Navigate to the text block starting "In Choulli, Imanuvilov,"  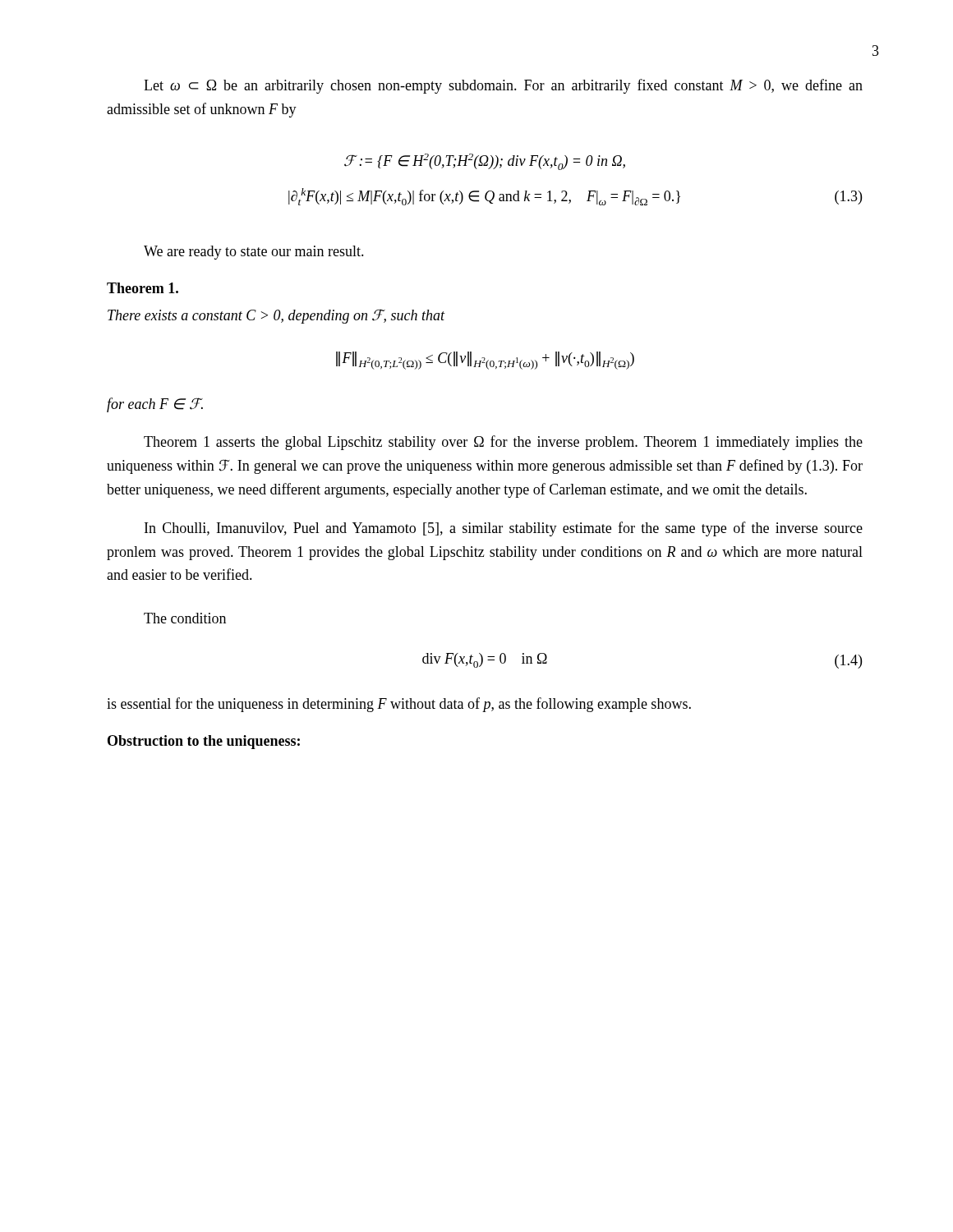click(x=485, y=552)
